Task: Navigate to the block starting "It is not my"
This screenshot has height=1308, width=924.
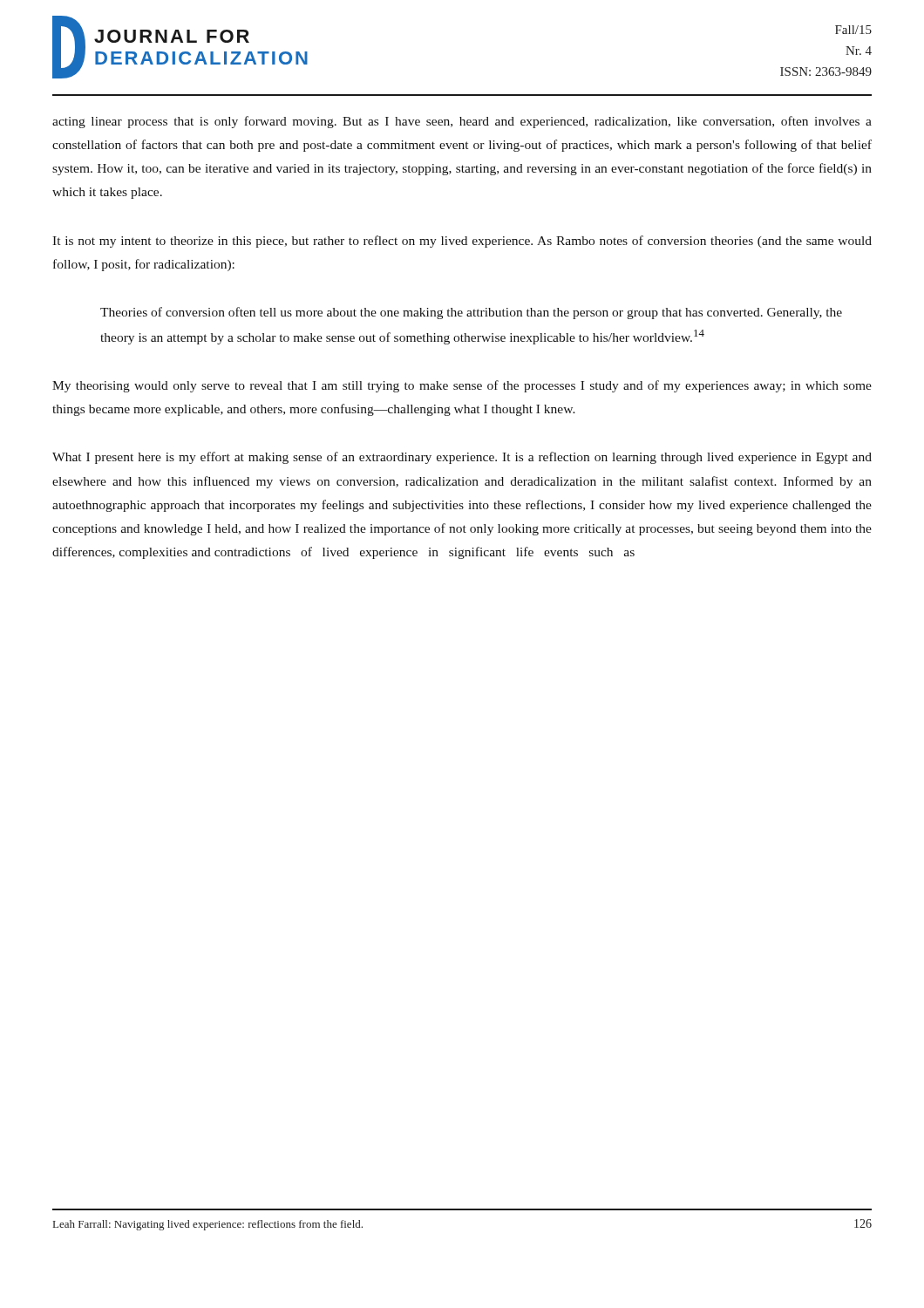Action: [462, 252]
